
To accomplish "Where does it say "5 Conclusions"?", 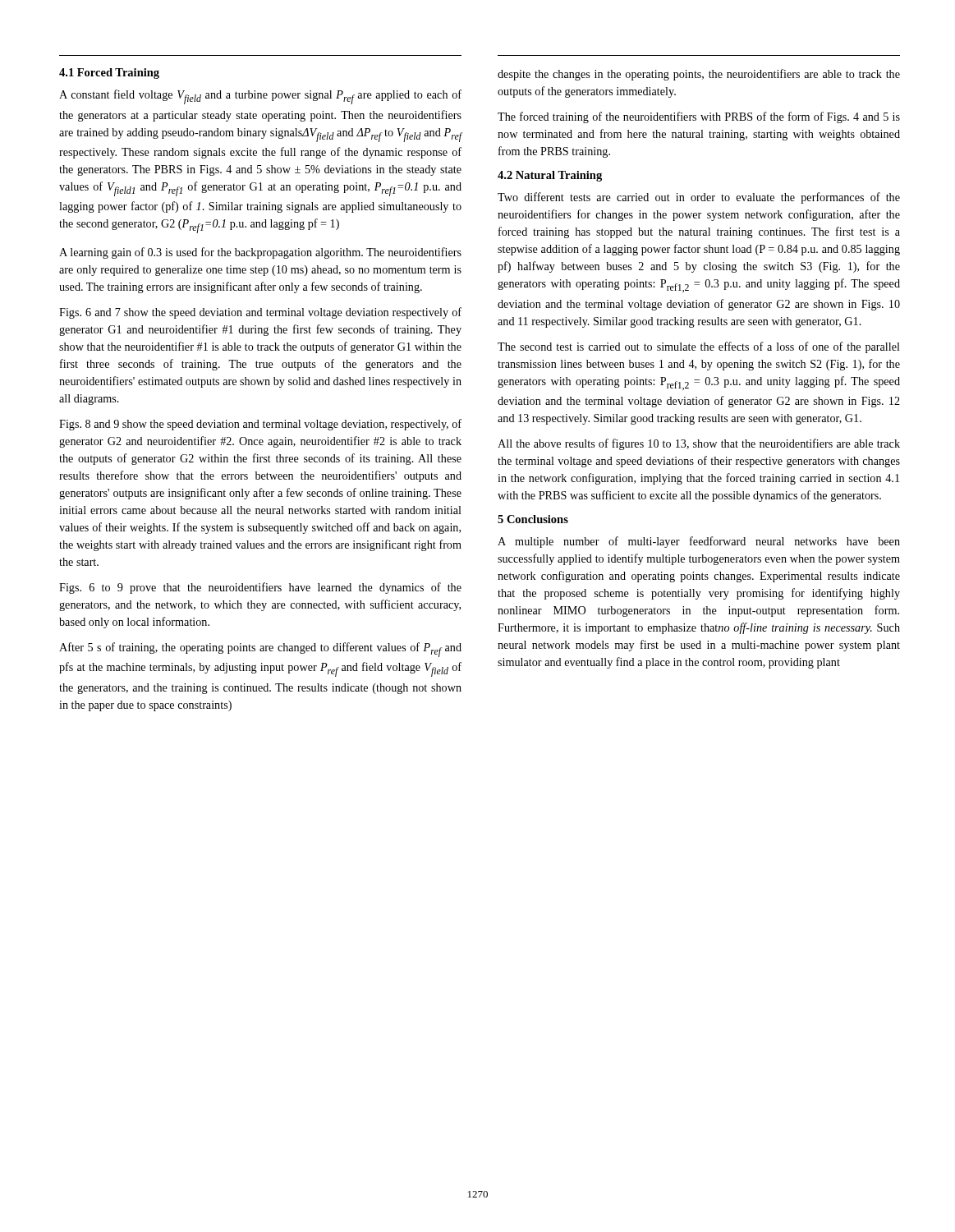I will tap(533, 519).
